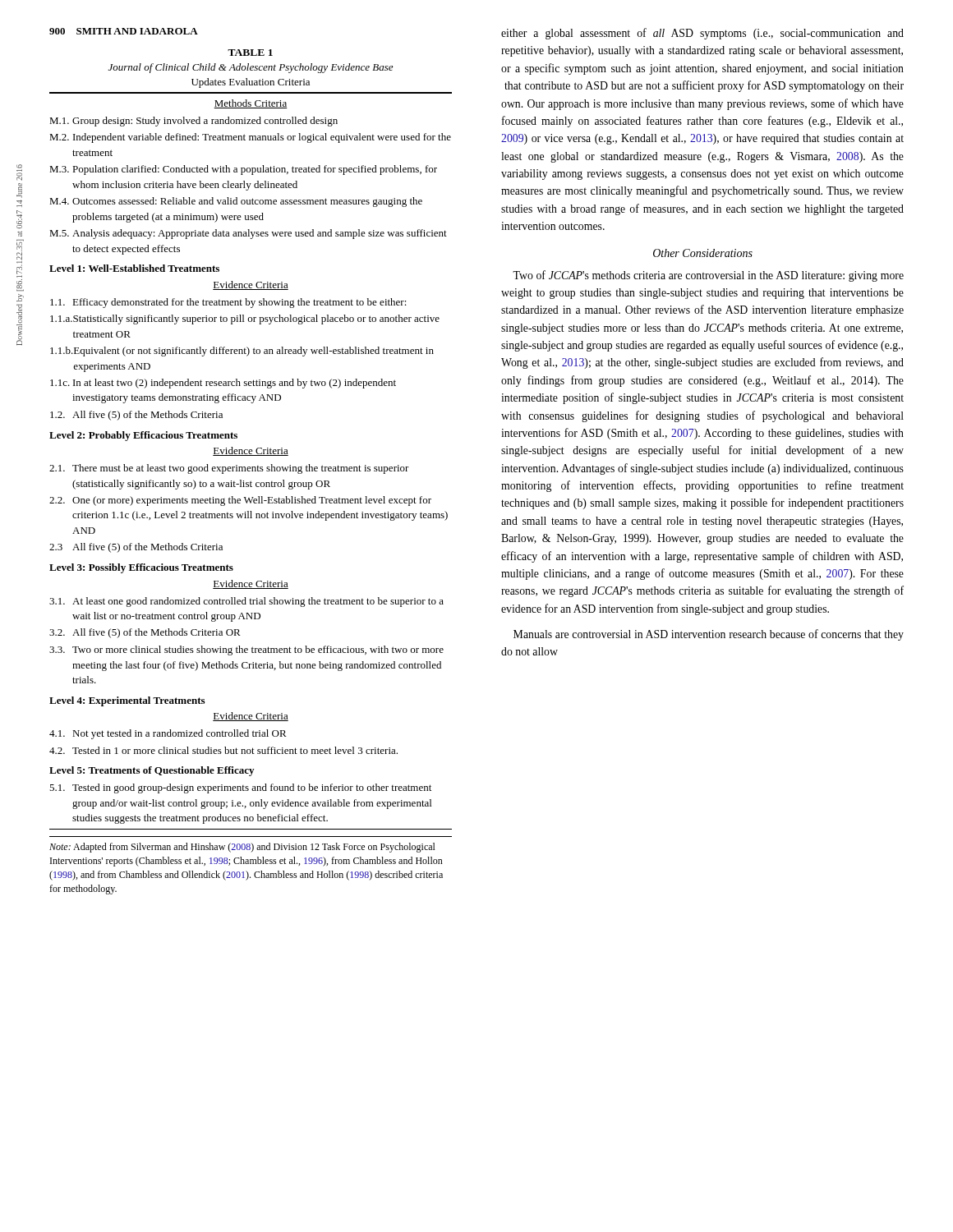Click the passage that begins "Two of JCCAP's methods criteria are controversial in"
The image size is (953, 1232).
pos(702,442)
